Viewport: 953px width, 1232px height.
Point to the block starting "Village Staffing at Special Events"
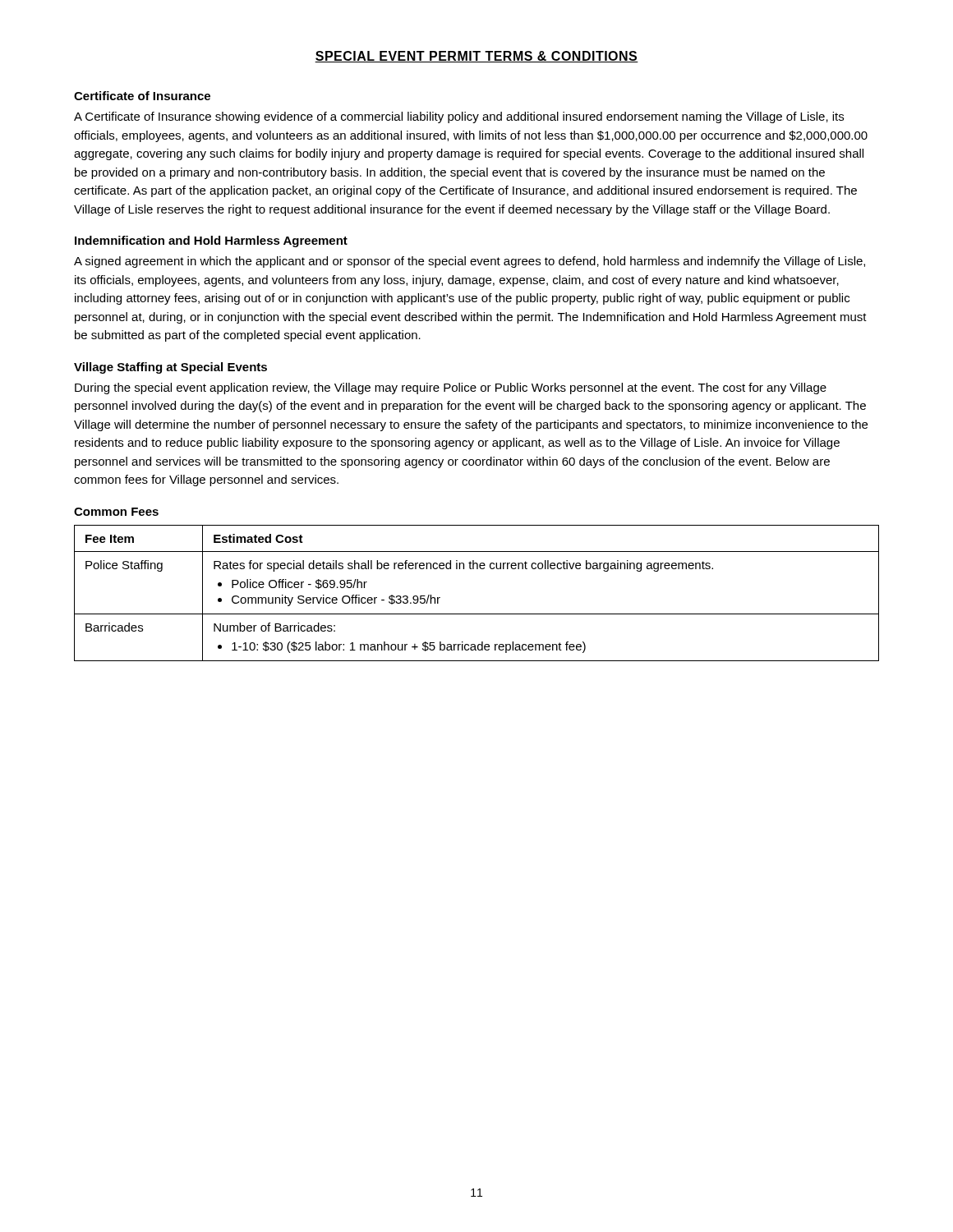pos(171,366)
